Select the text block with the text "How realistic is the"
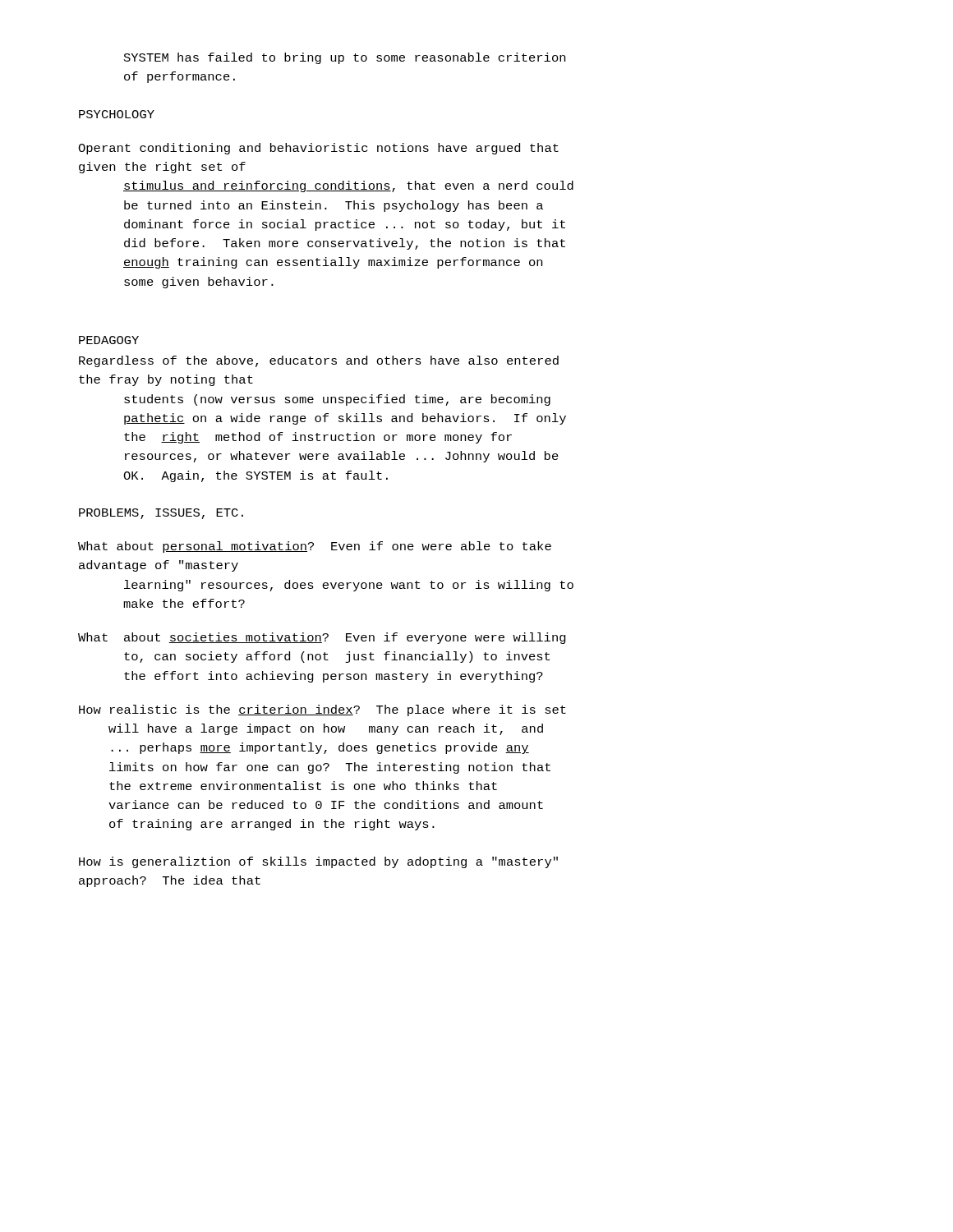953x1232 pixels. point(322,768)
